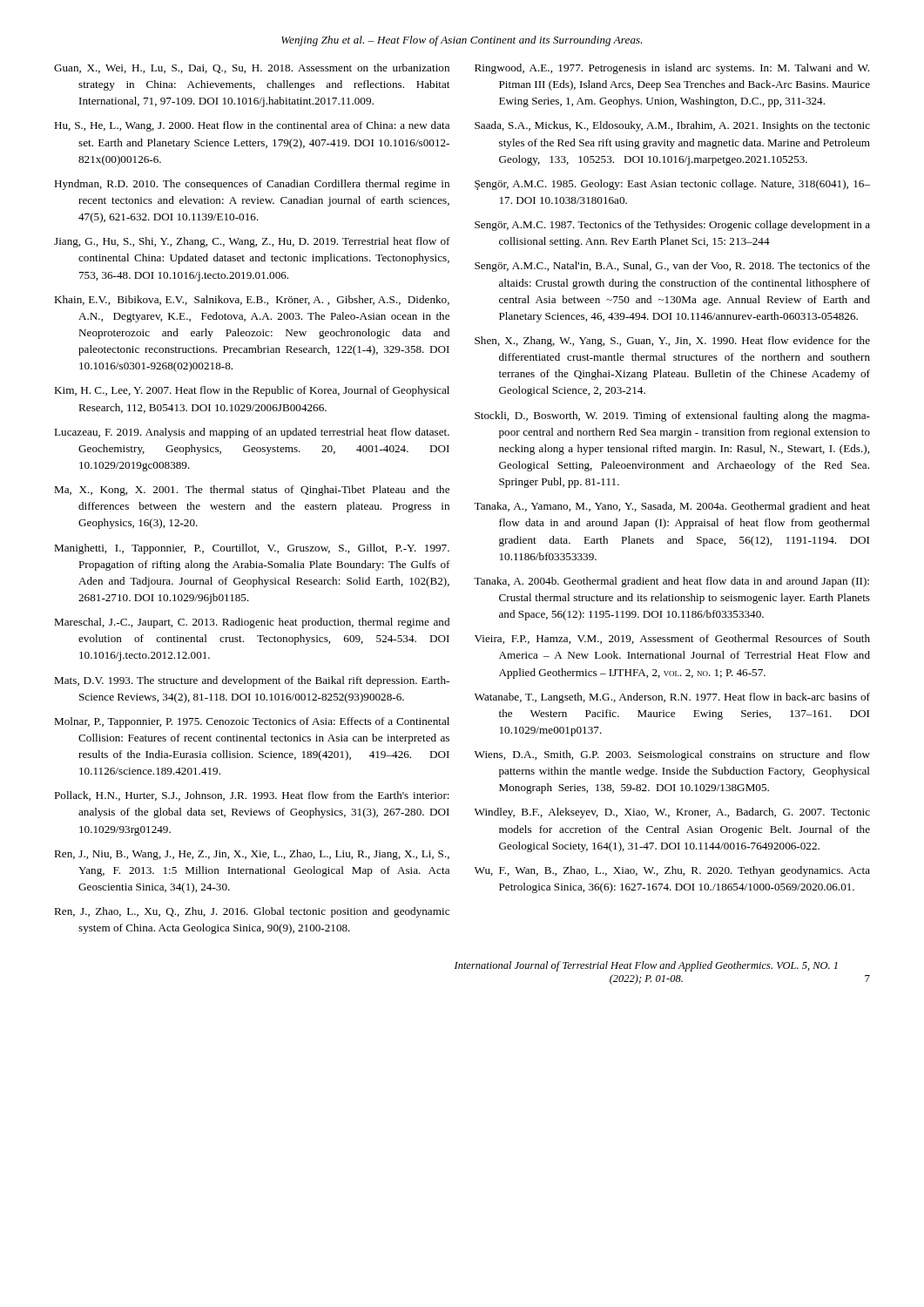924x1307 pixels.
Task: Locate the text block starting "Sengör, A.M.C., Natal'in, B.A., Sunal, G., van der"
Action: (672, 291)
